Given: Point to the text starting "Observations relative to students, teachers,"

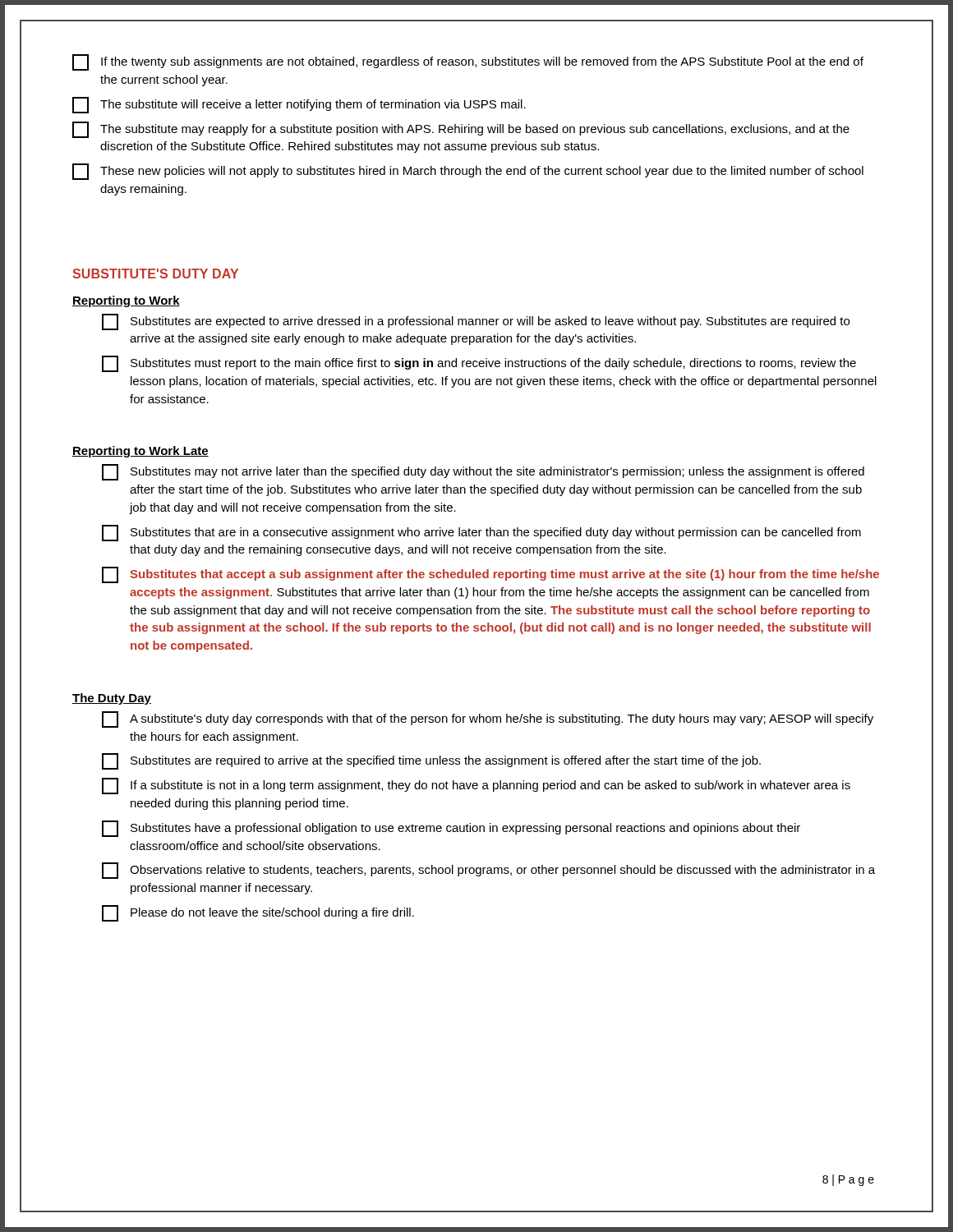Looking at the screenshot, I should 491,879.
